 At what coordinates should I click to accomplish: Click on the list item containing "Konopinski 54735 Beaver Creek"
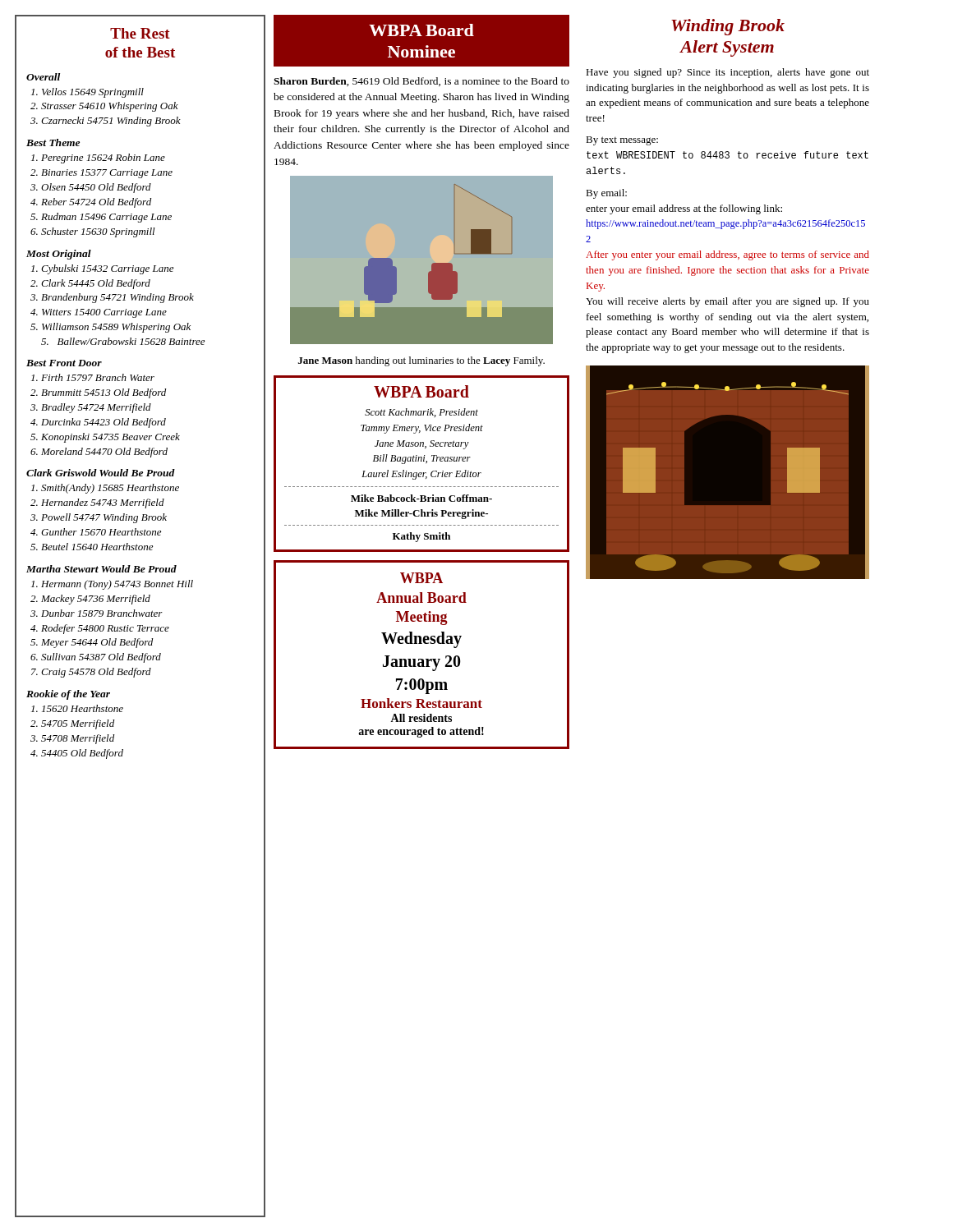point(110,436)
